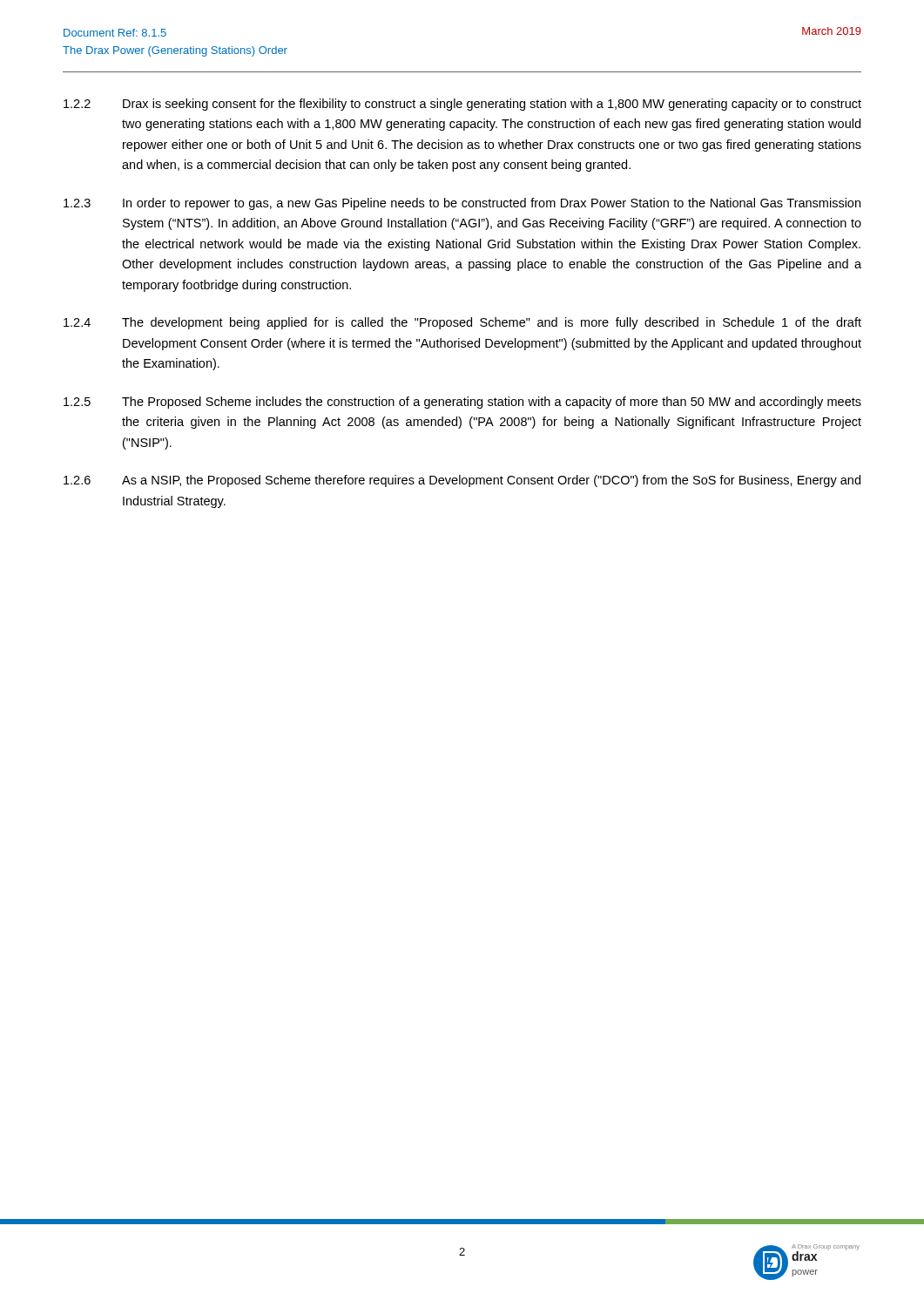Image resolution: width=924 pixels, height=1307 pixels.
Task: Point to the block beginning "2.3 In order to repower"
Action: pyautogui.click(x=462, y=245)
